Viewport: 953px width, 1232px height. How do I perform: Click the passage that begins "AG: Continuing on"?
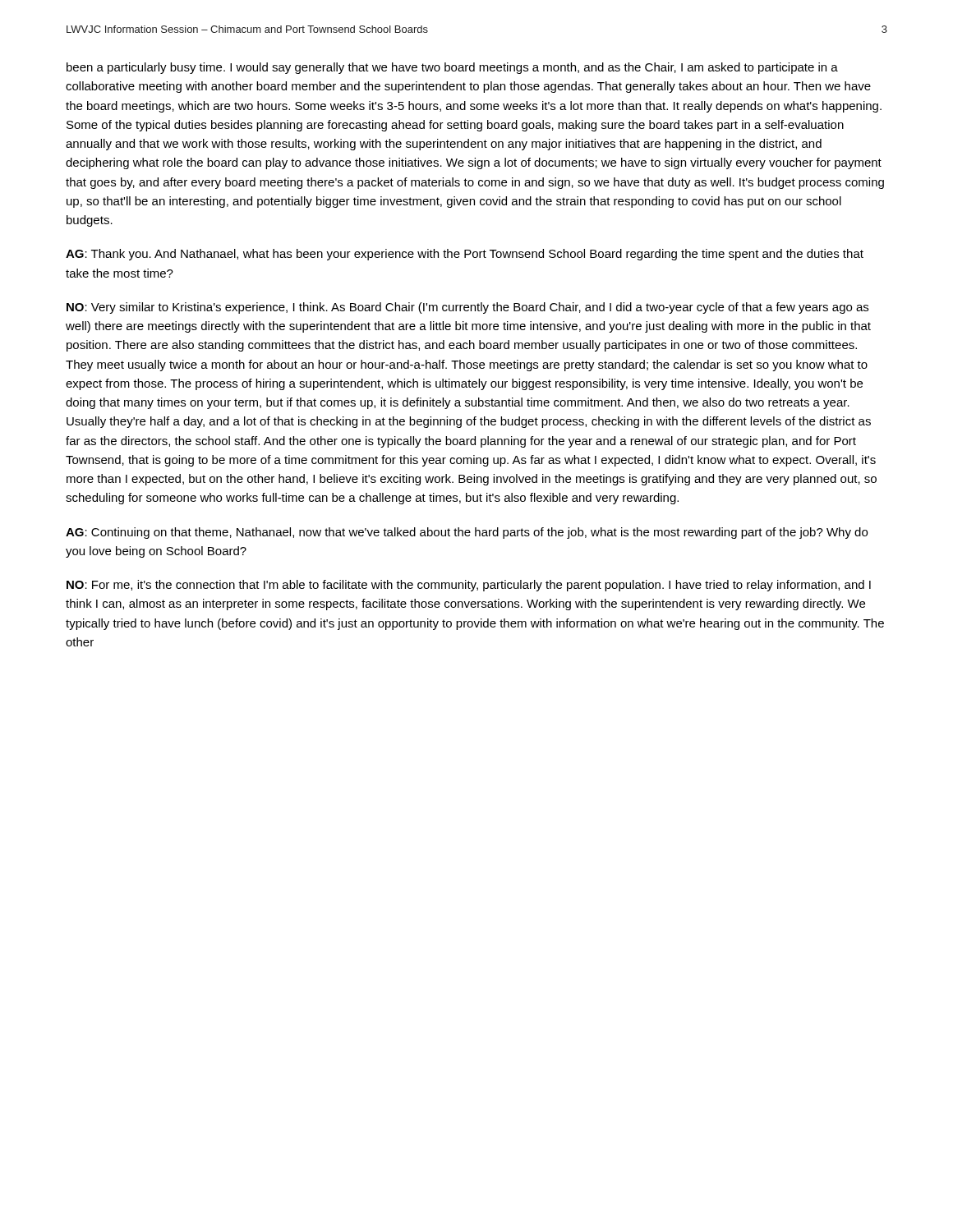coord(467,541)
